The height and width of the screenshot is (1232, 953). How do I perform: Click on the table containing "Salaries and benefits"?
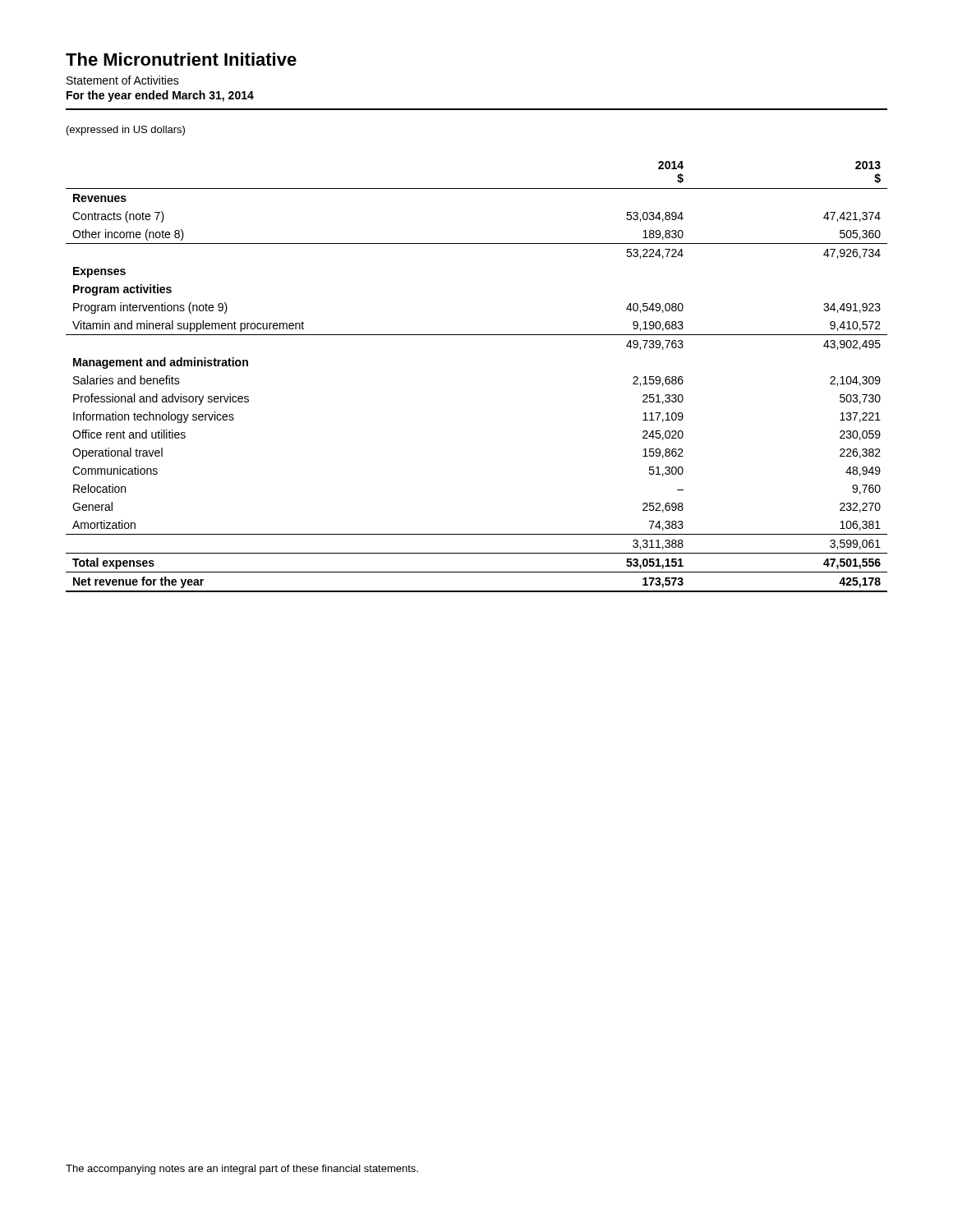[x=476, y=374]
